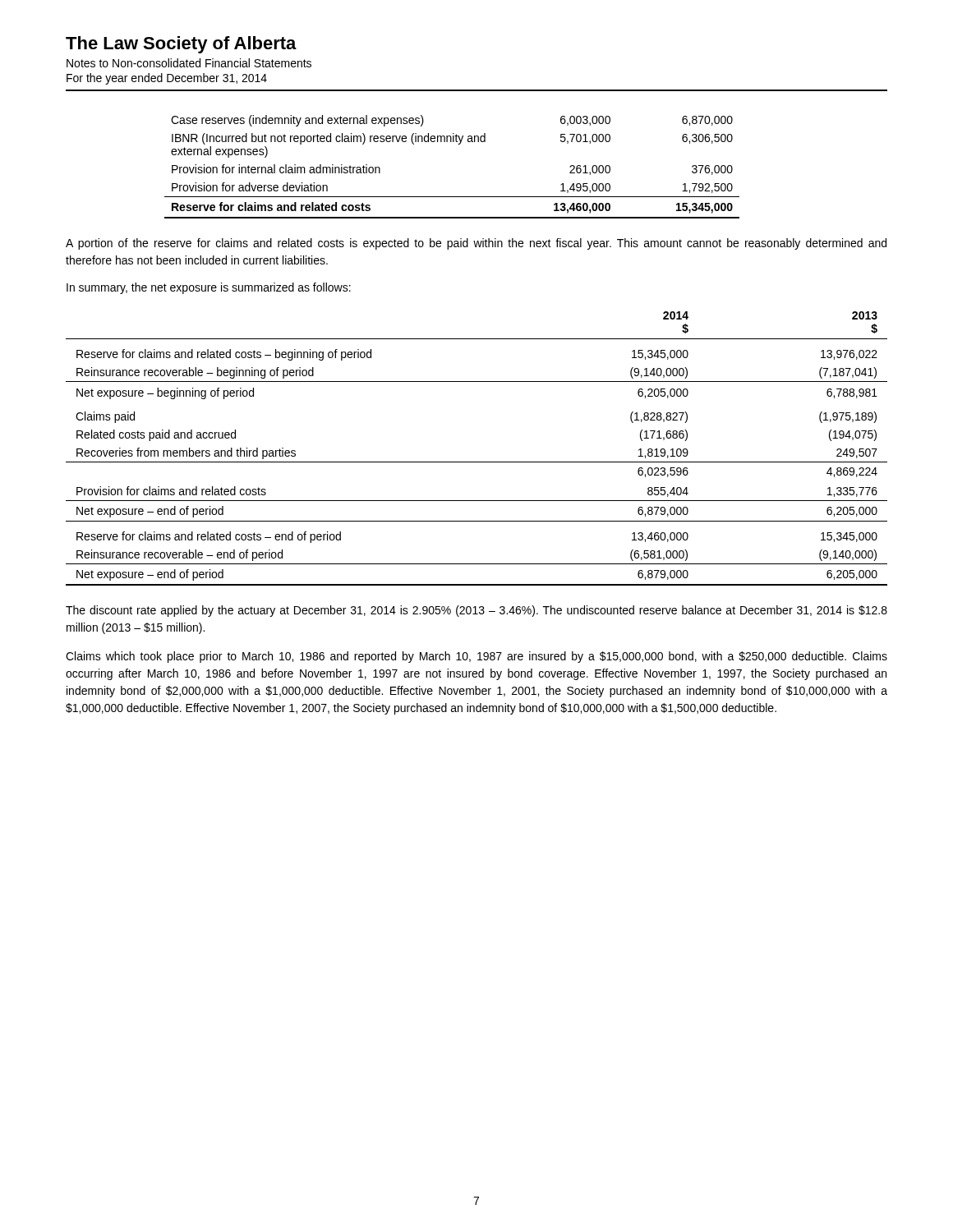The image size is (953, 1232).
Task: Where is the passage that starts "In summary, the"?
Action: pos(209,287)
